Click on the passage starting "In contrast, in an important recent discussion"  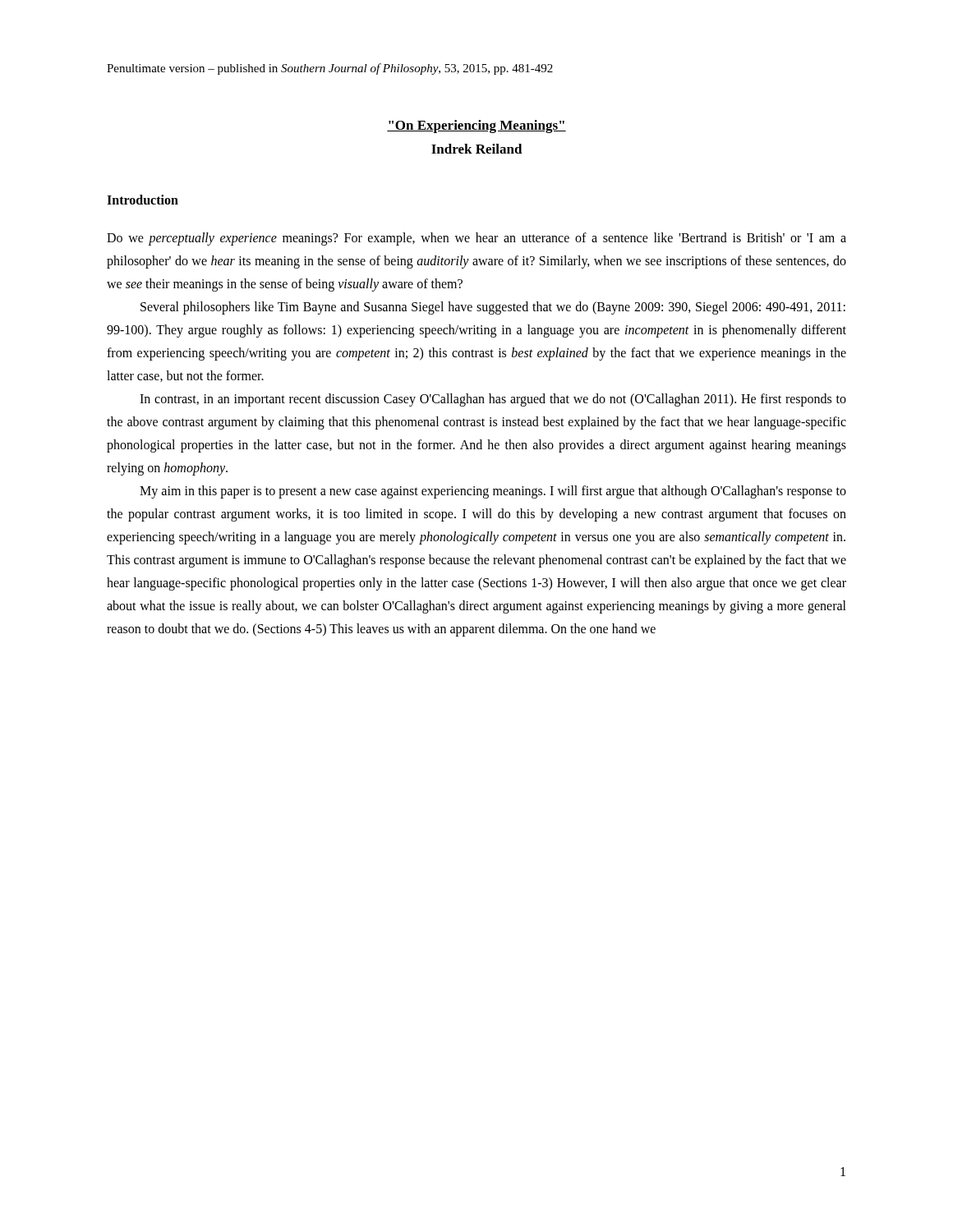[476, 434]
